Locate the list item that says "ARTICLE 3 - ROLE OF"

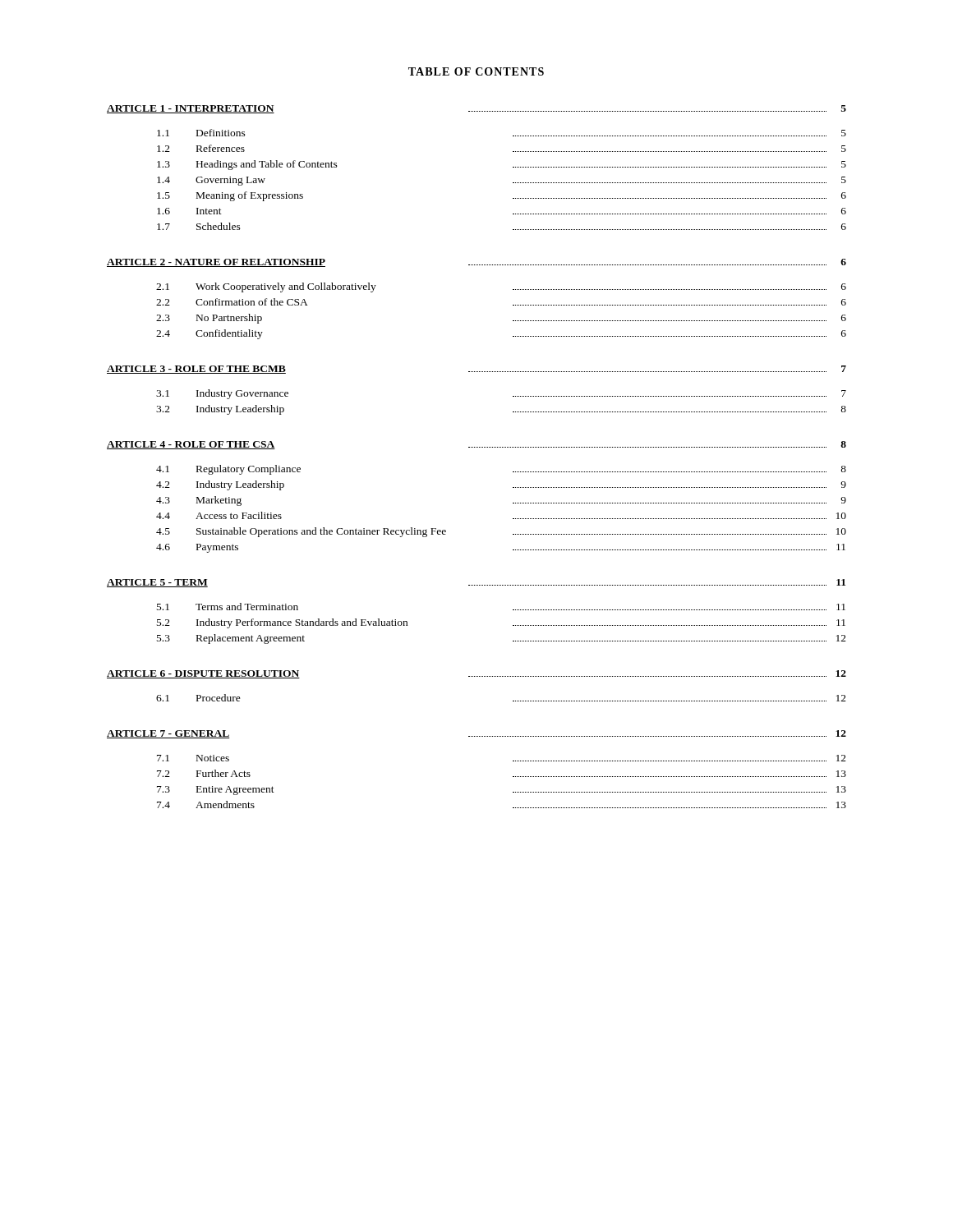pos(476,369)
